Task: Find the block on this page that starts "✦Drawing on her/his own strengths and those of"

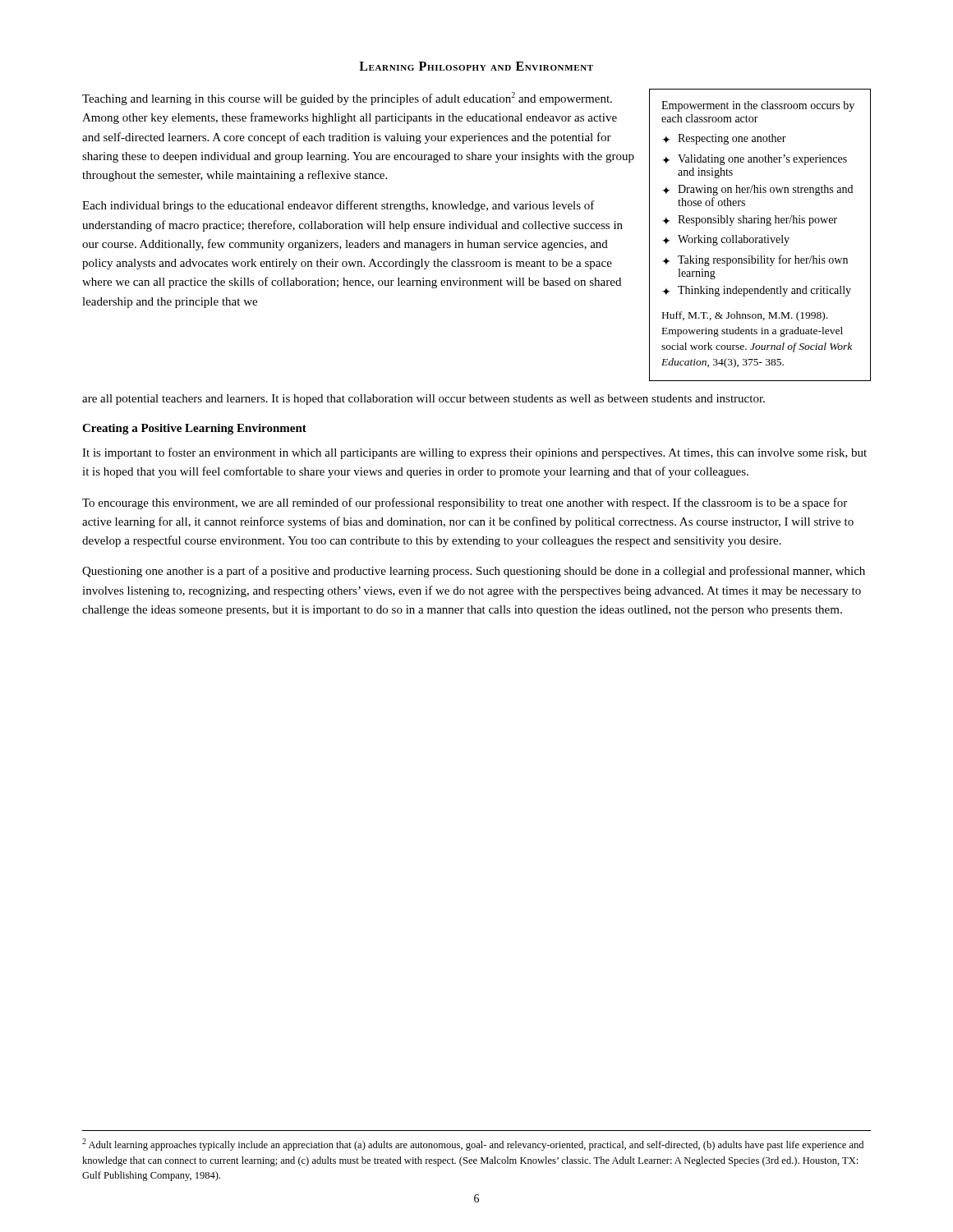Action: pyautogui.click(x=760, y=196)
